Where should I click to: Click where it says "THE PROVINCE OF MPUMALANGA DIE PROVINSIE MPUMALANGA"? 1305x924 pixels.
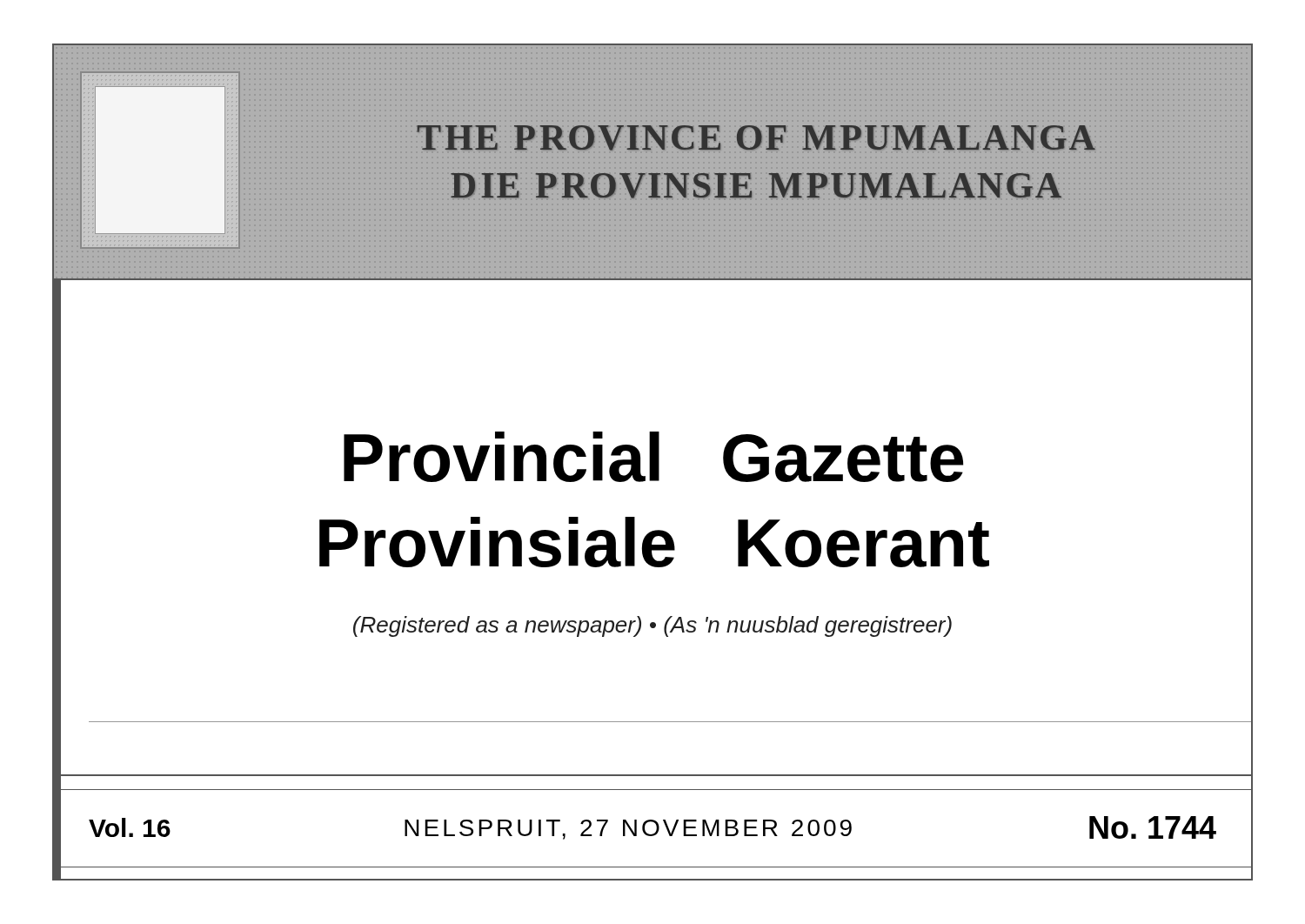[x=757, y=162]
